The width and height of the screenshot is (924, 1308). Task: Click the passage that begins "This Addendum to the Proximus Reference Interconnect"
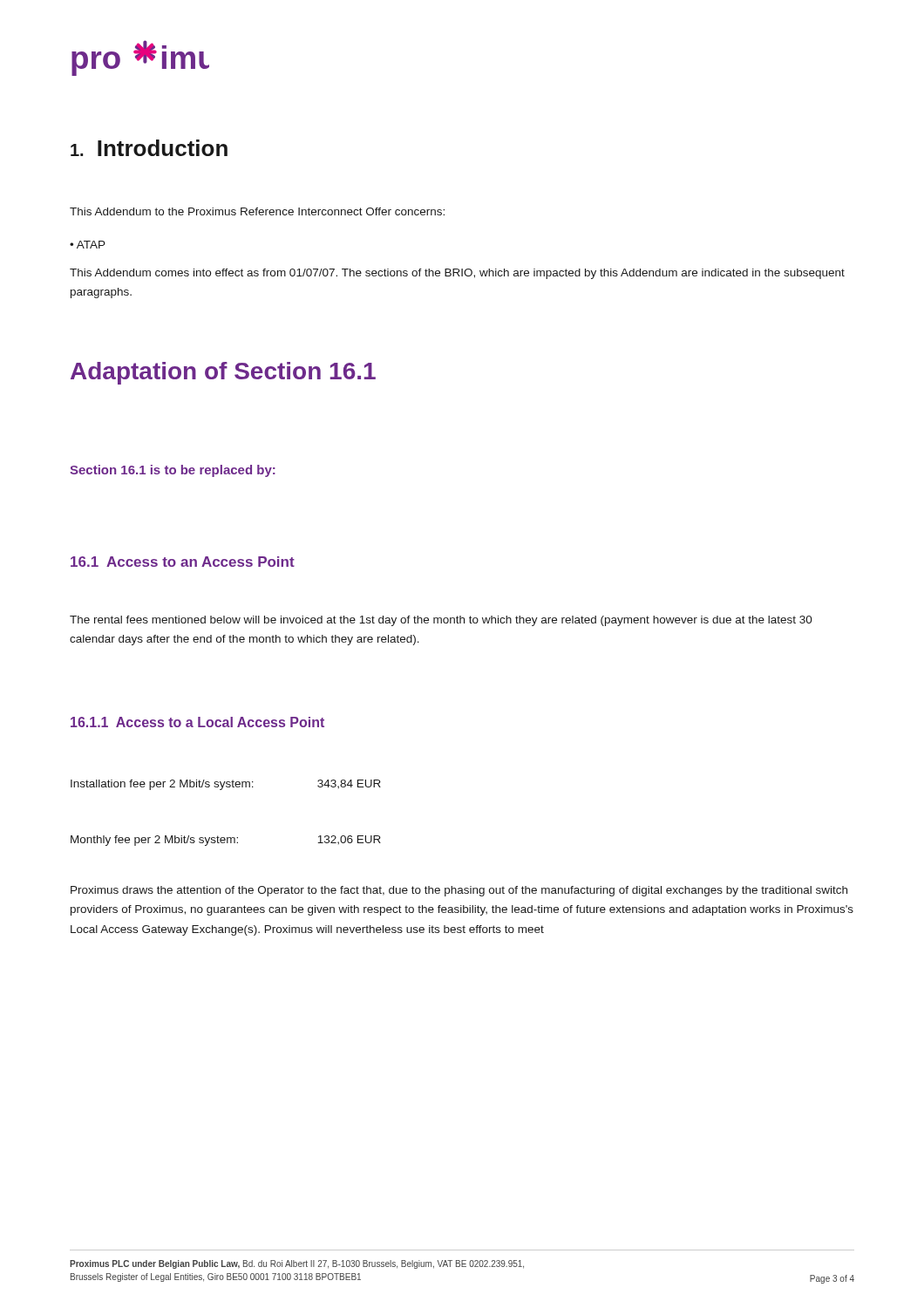click(x=257, y=211)
